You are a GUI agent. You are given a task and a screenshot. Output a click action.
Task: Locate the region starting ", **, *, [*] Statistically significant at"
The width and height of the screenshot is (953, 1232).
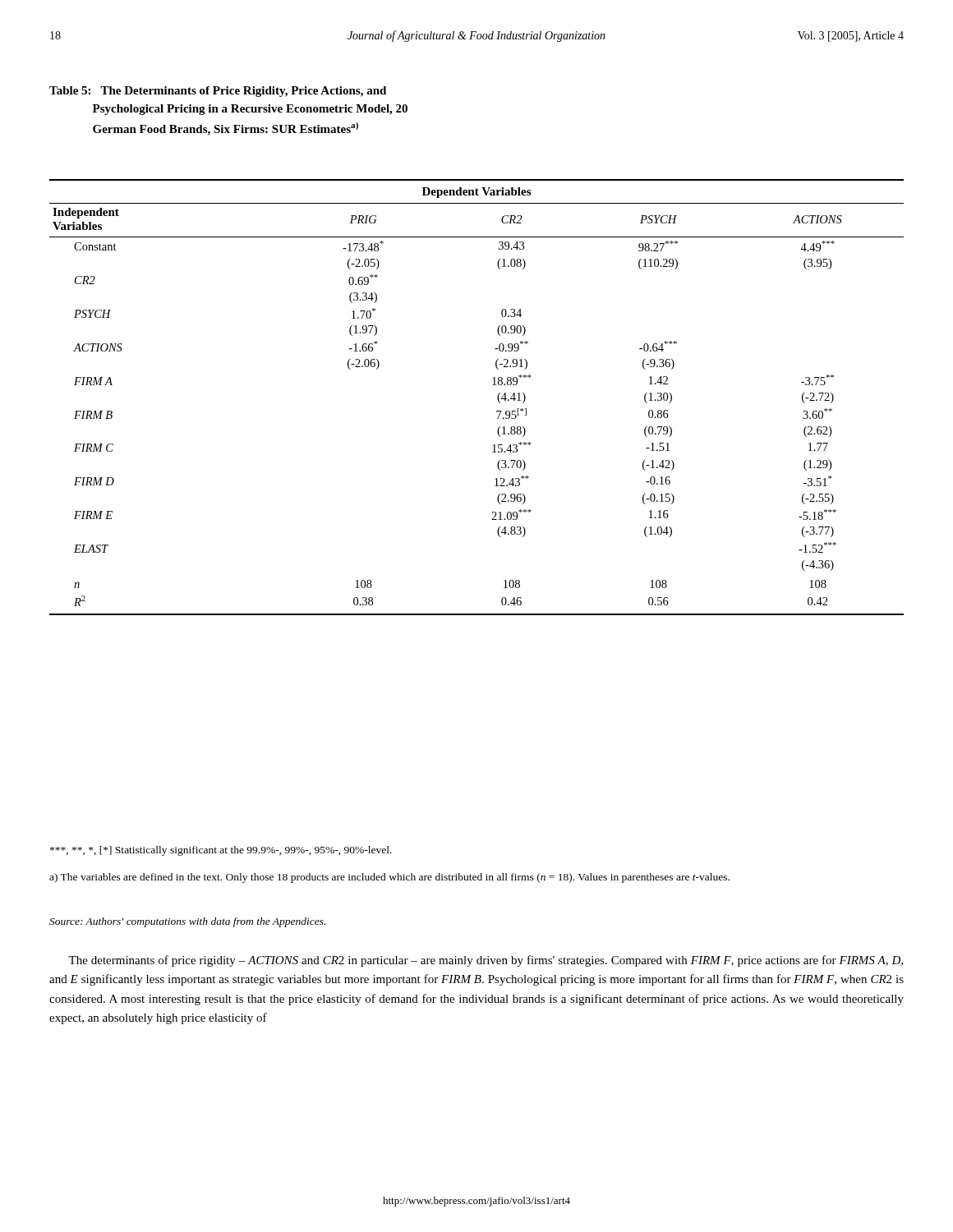pyautogui.click(x=221, y=850)
